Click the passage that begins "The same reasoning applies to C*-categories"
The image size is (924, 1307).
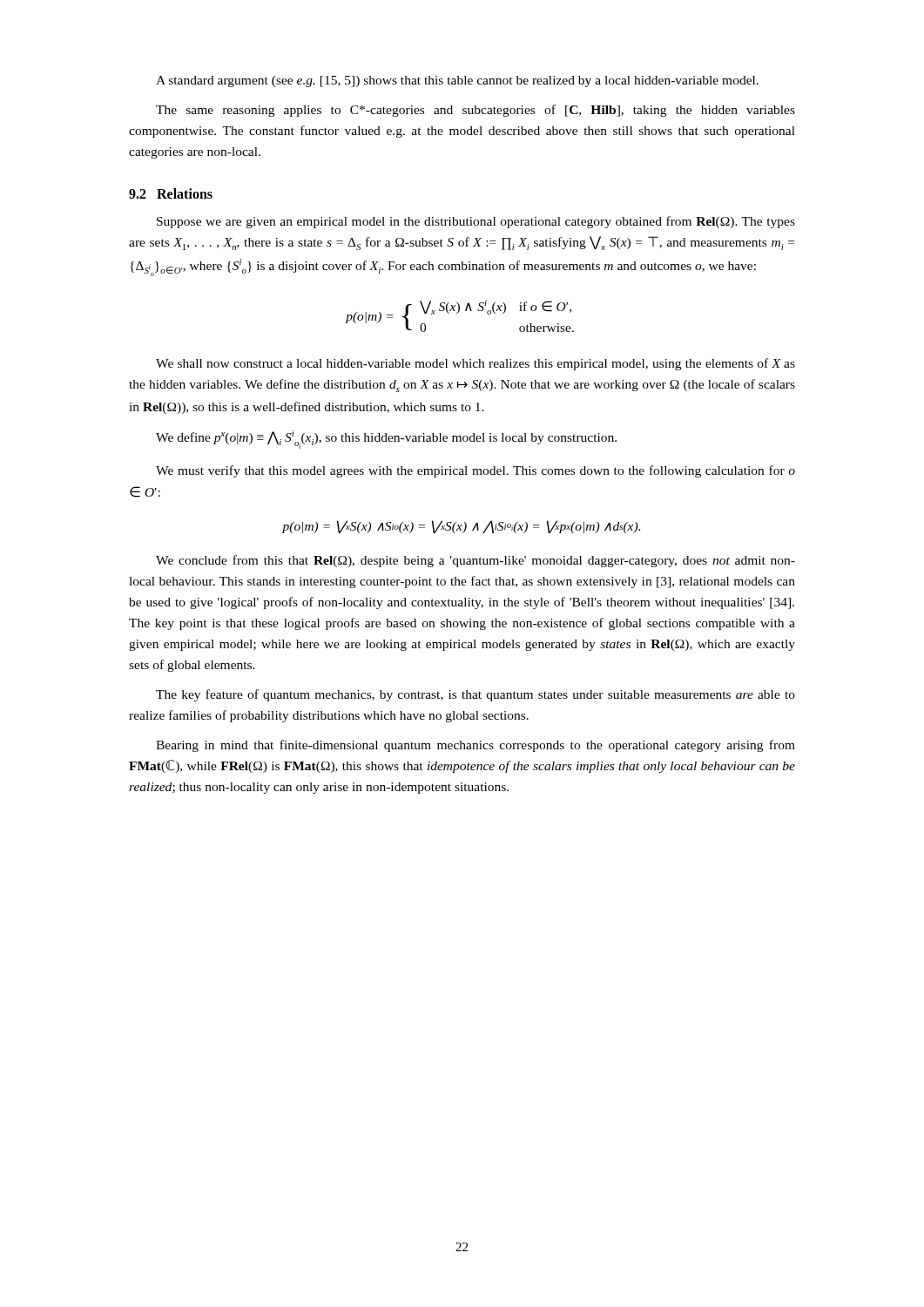pyautogui.click(x=462, y=131)
